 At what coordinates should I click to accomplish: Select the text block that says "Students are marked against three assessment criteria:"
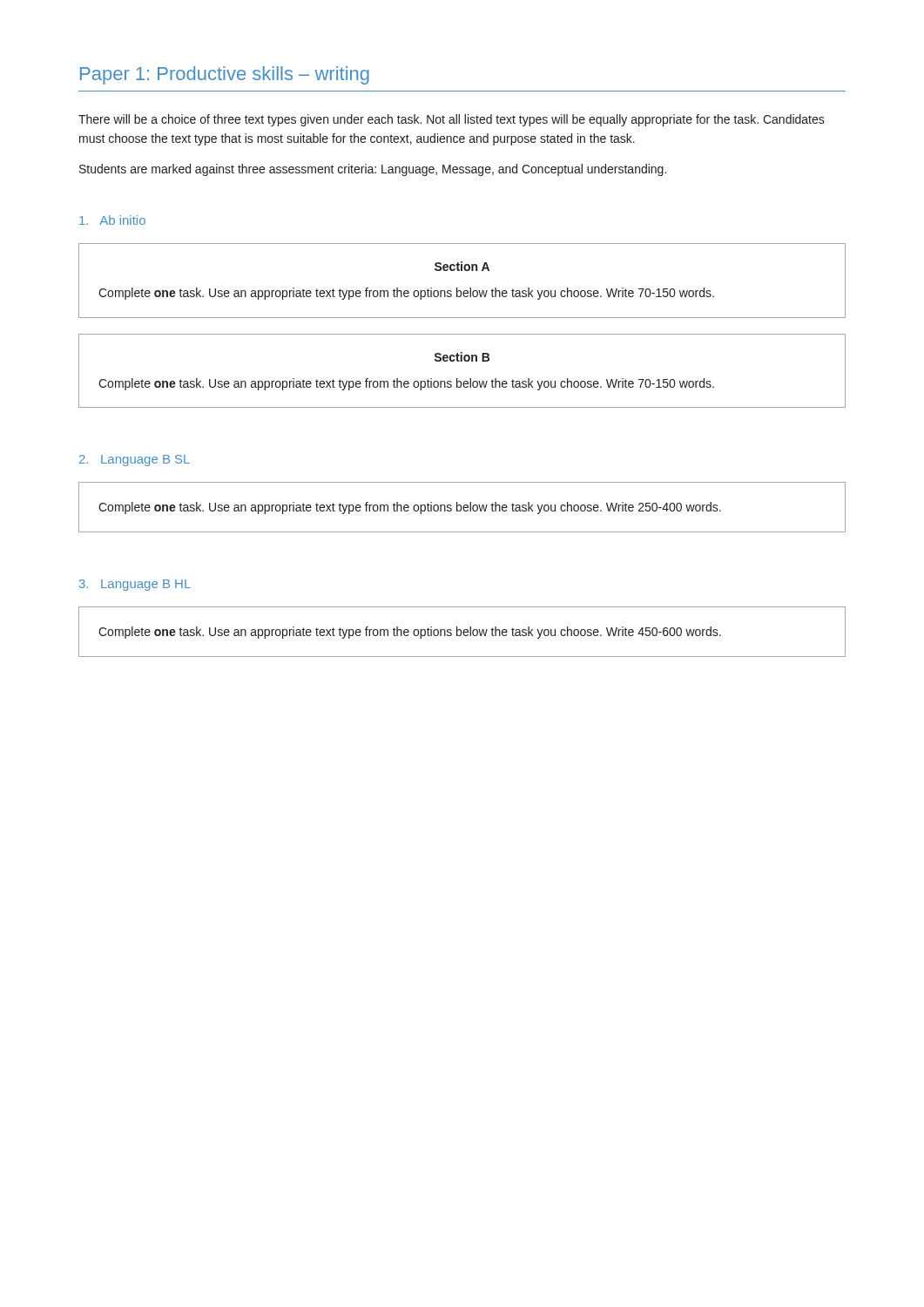pyautogui.click(x=373, y=169)
